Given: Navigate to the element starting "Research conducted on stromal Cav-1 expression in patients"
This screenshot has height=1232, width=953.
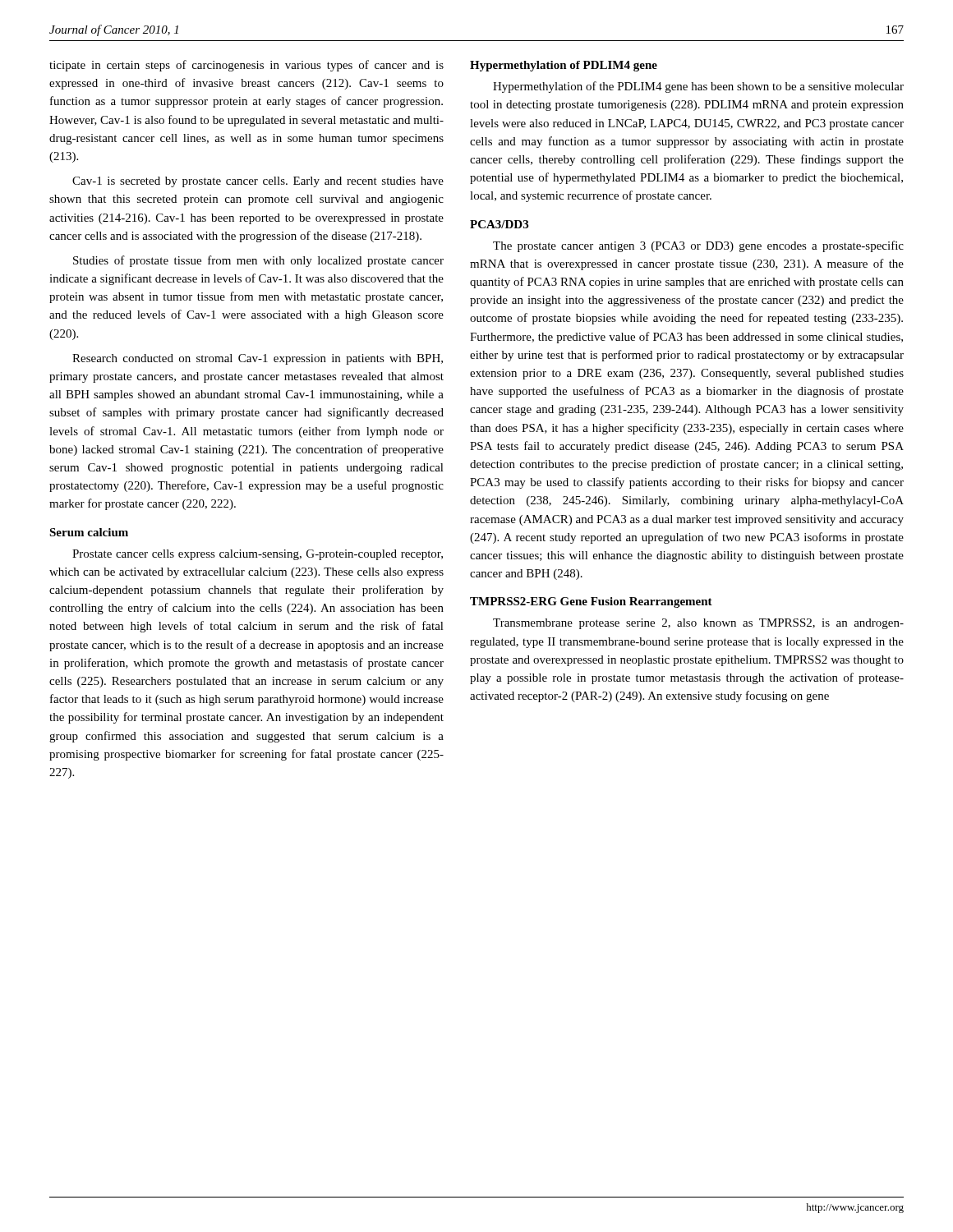Looking at the screenshot, I should (246, 431).
